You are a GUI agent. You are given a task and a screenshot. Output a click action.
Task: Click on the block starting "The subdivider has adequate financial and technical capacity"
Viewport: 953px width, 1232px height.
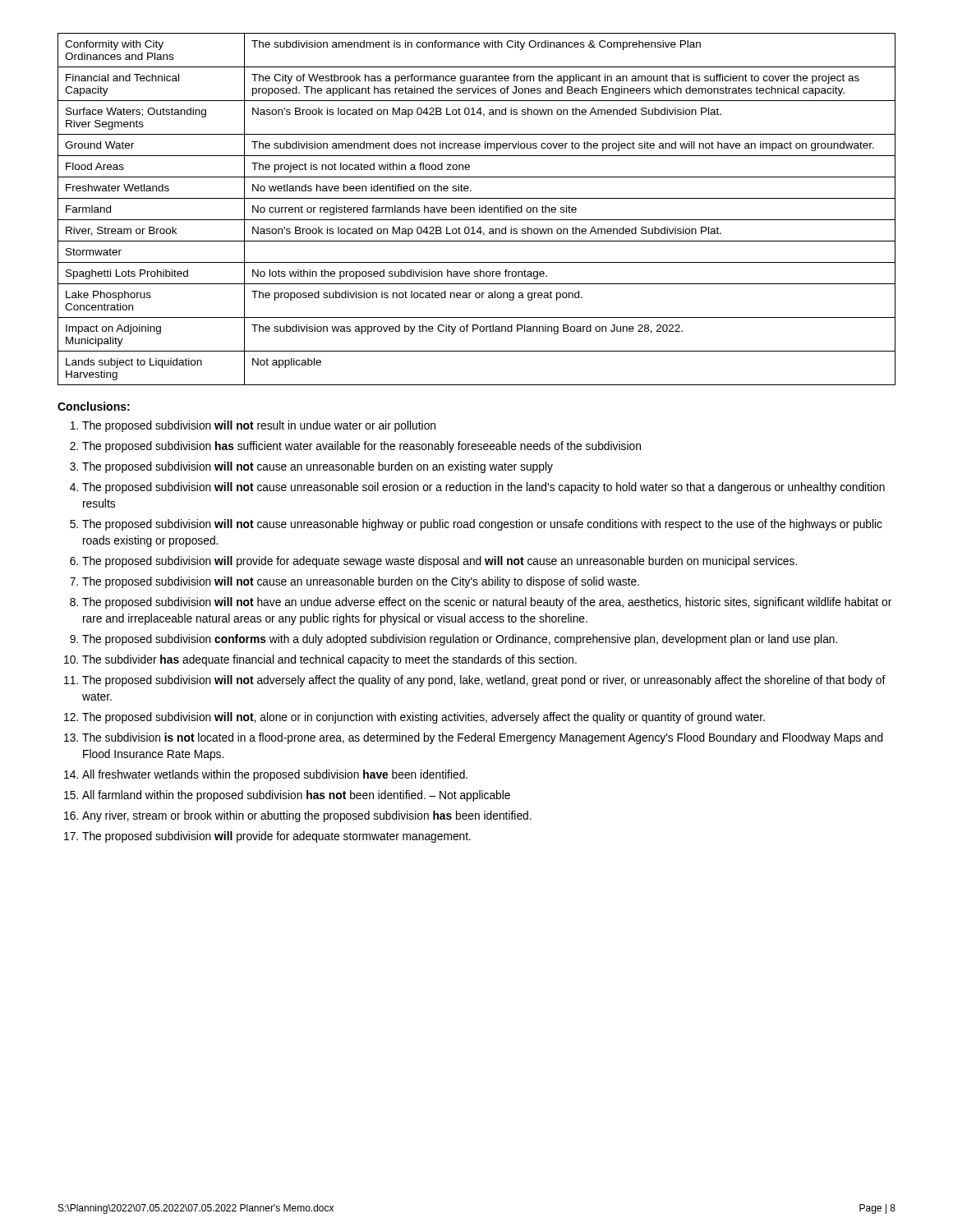[489, 660]
